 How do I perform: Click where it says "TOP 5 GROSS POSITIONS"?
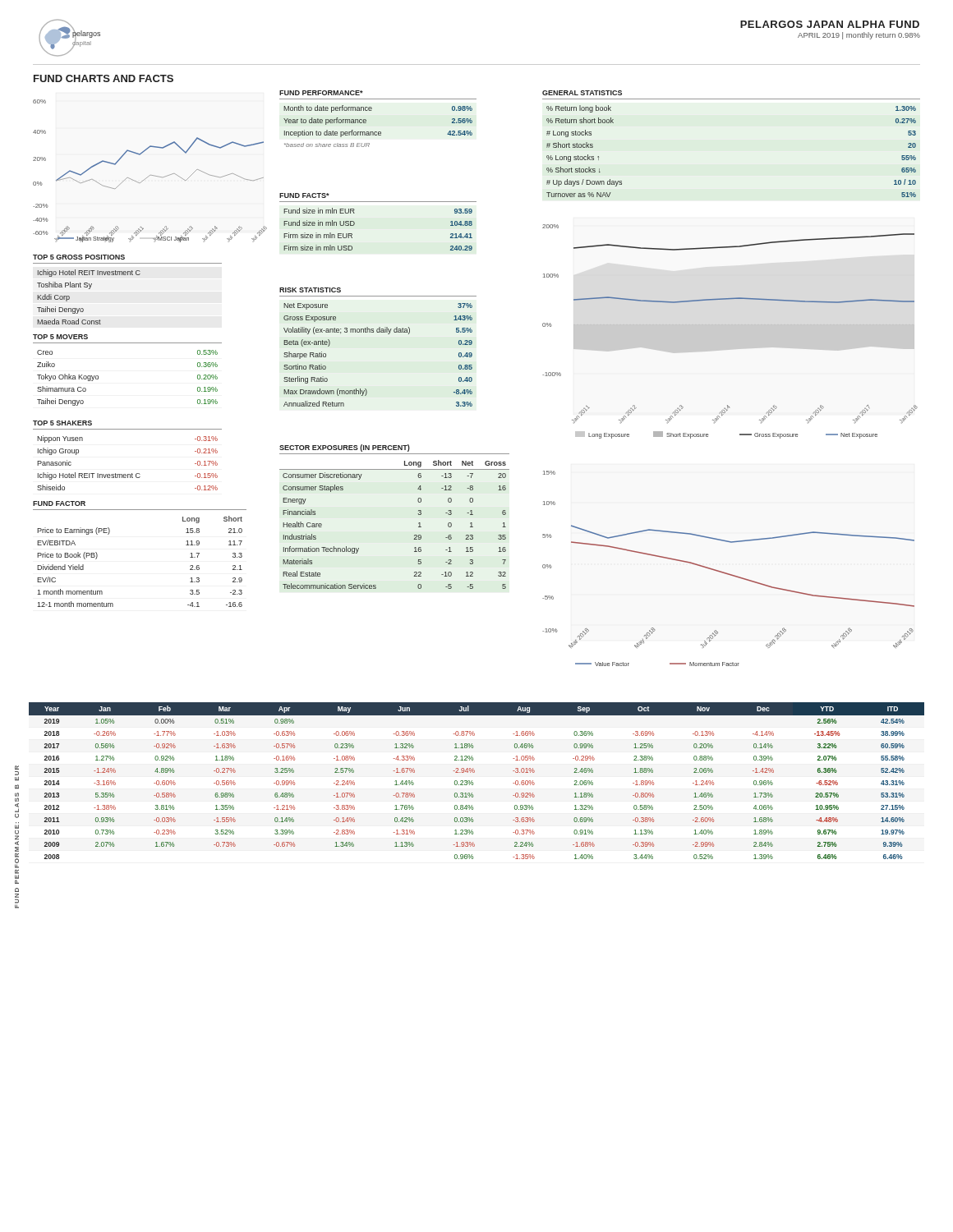coord(79,257)
